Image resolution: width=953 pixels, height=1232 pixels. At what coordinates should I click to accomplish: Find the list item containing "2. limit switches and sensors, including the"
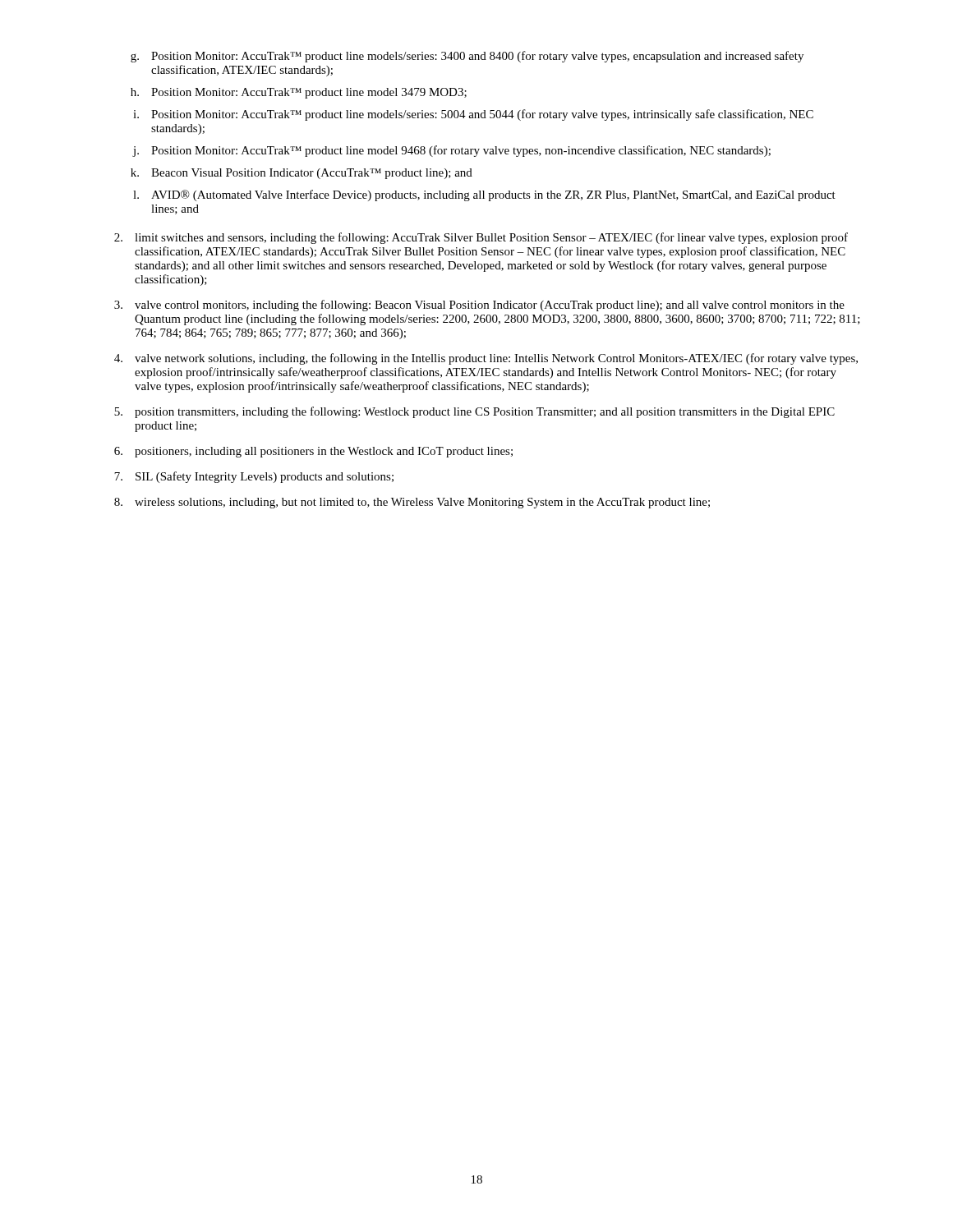coord(481,259)
